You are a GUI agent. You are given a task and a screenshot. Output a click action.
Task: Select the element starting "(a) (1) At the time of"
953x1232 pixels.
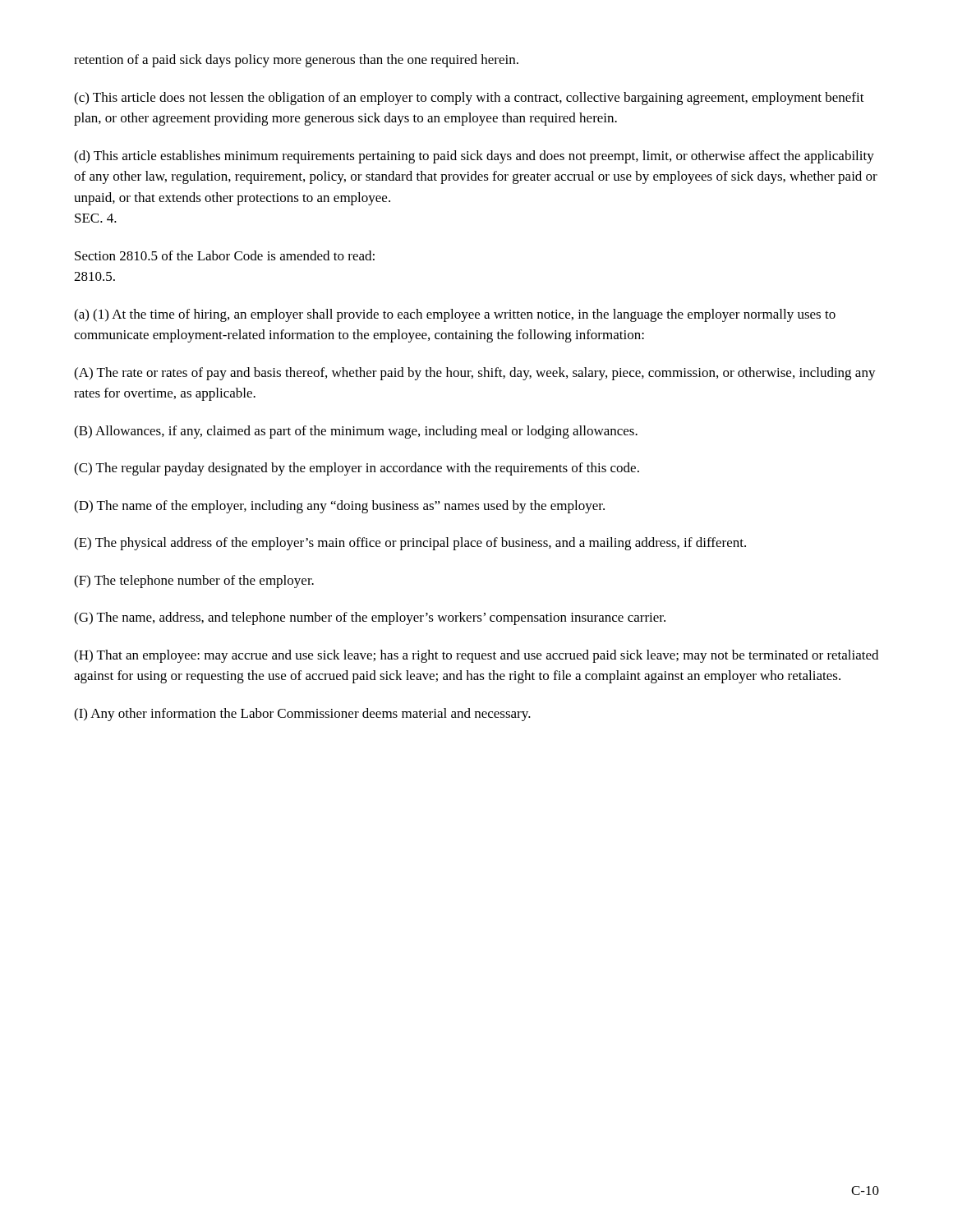455,324
